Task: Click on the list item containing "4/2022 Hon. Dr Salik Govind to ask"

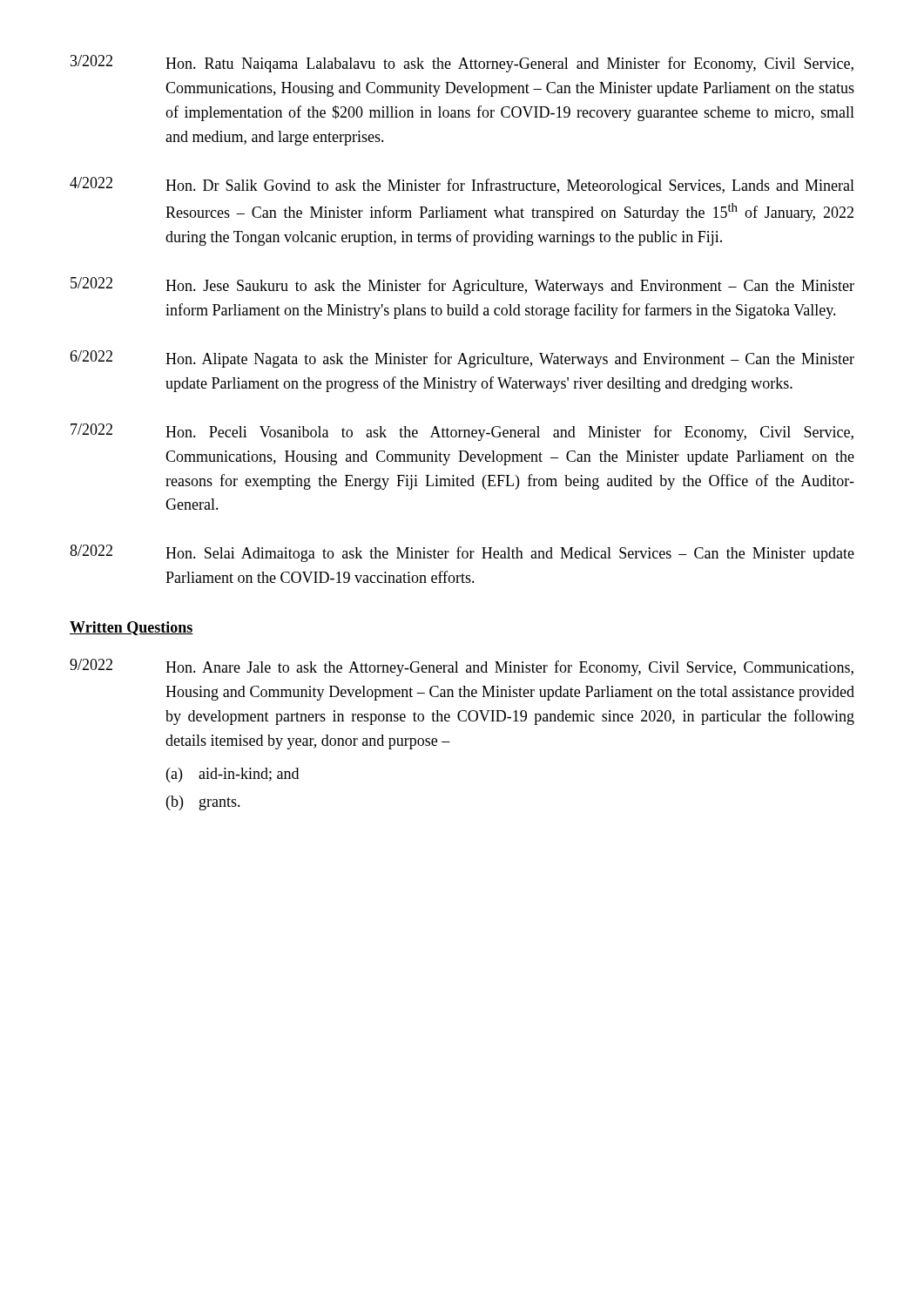Action: (x=462, y=212)
